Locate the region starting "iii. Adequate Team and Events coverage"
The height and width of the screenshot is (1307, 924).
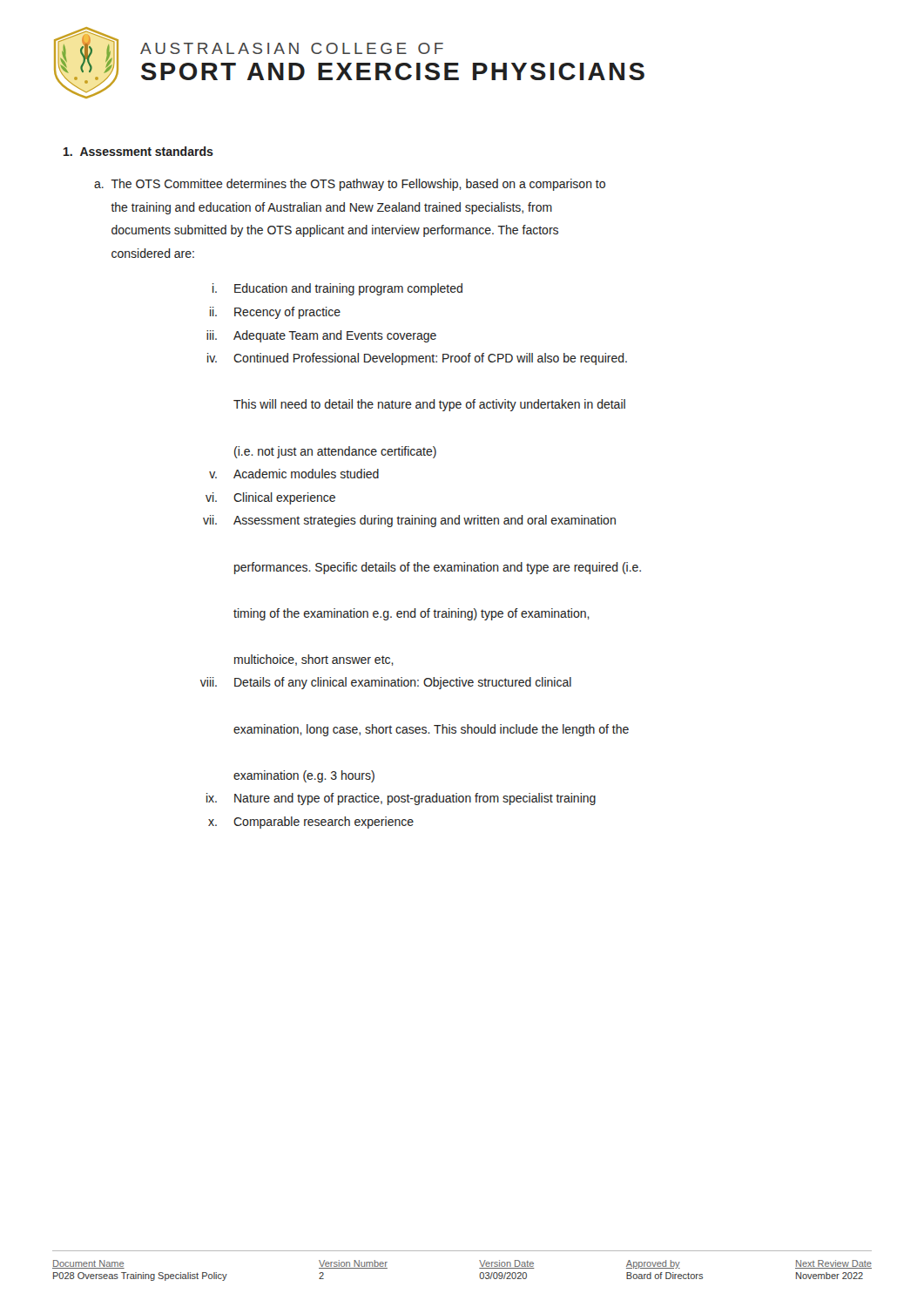(x=321, y=336)
